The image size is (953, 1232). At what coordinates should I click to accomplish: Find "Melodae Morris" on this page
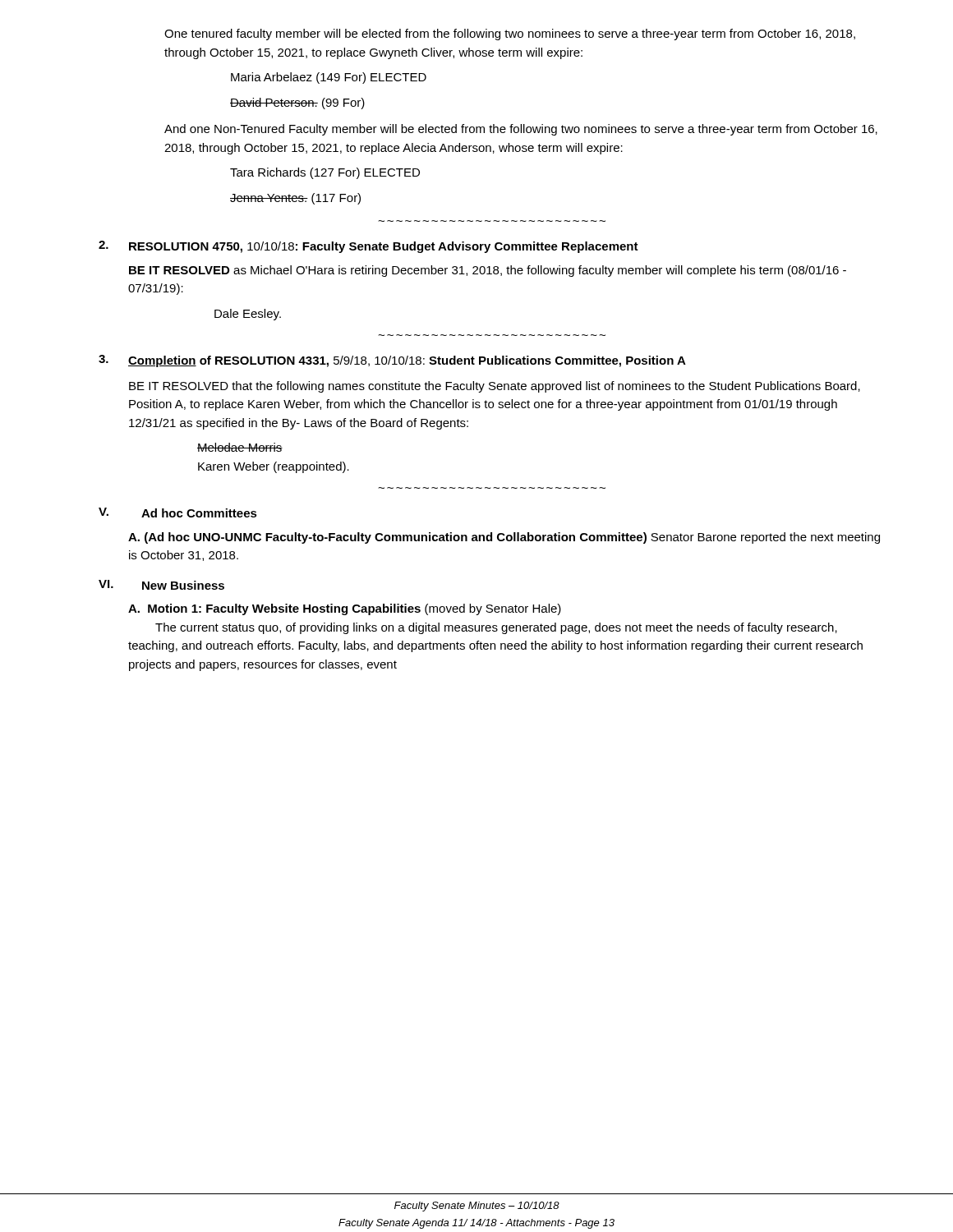click(240, 447)
